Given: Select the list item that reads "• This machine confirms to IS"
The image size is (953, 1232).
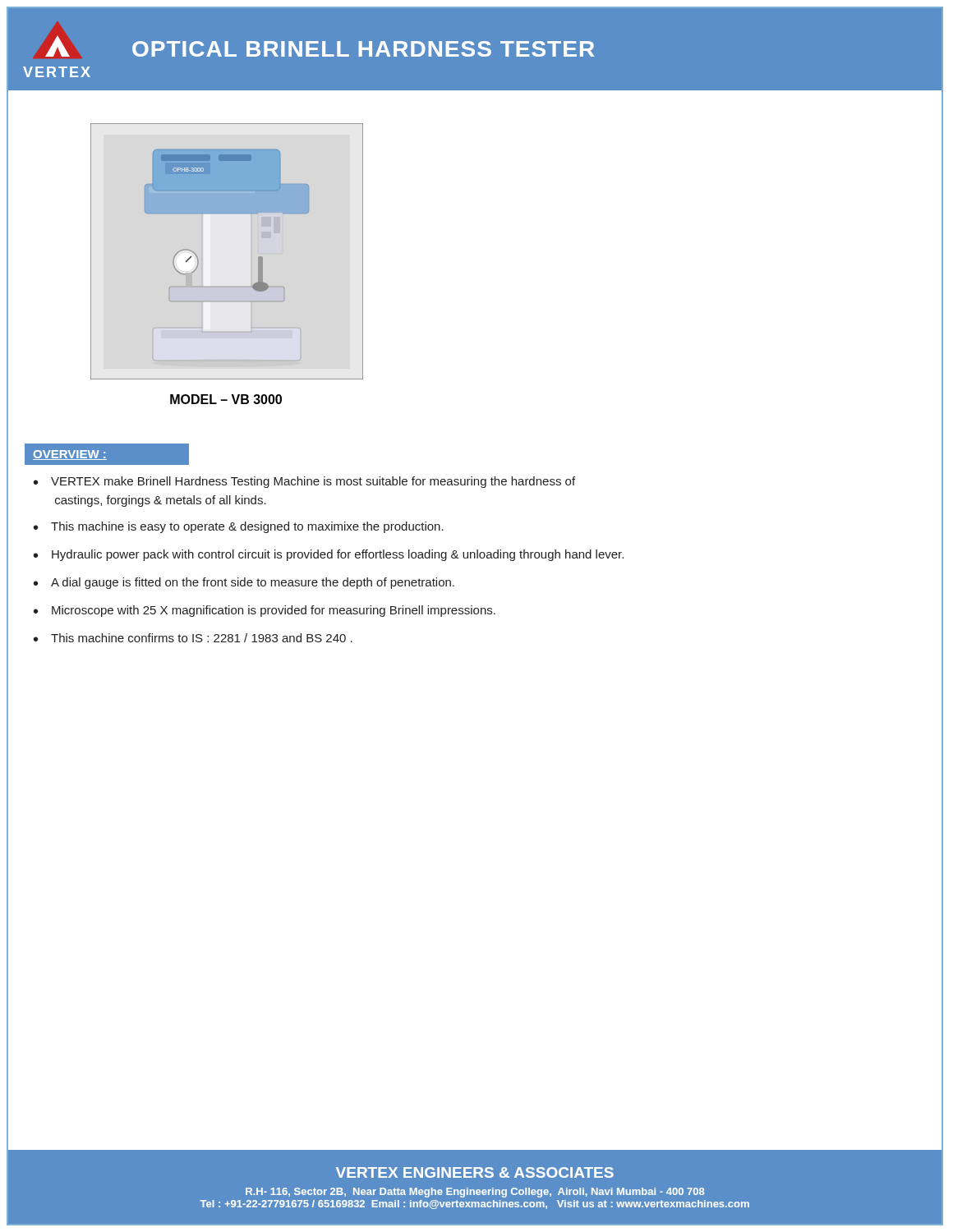Looking at the screenshot, I should click(193, 638).
